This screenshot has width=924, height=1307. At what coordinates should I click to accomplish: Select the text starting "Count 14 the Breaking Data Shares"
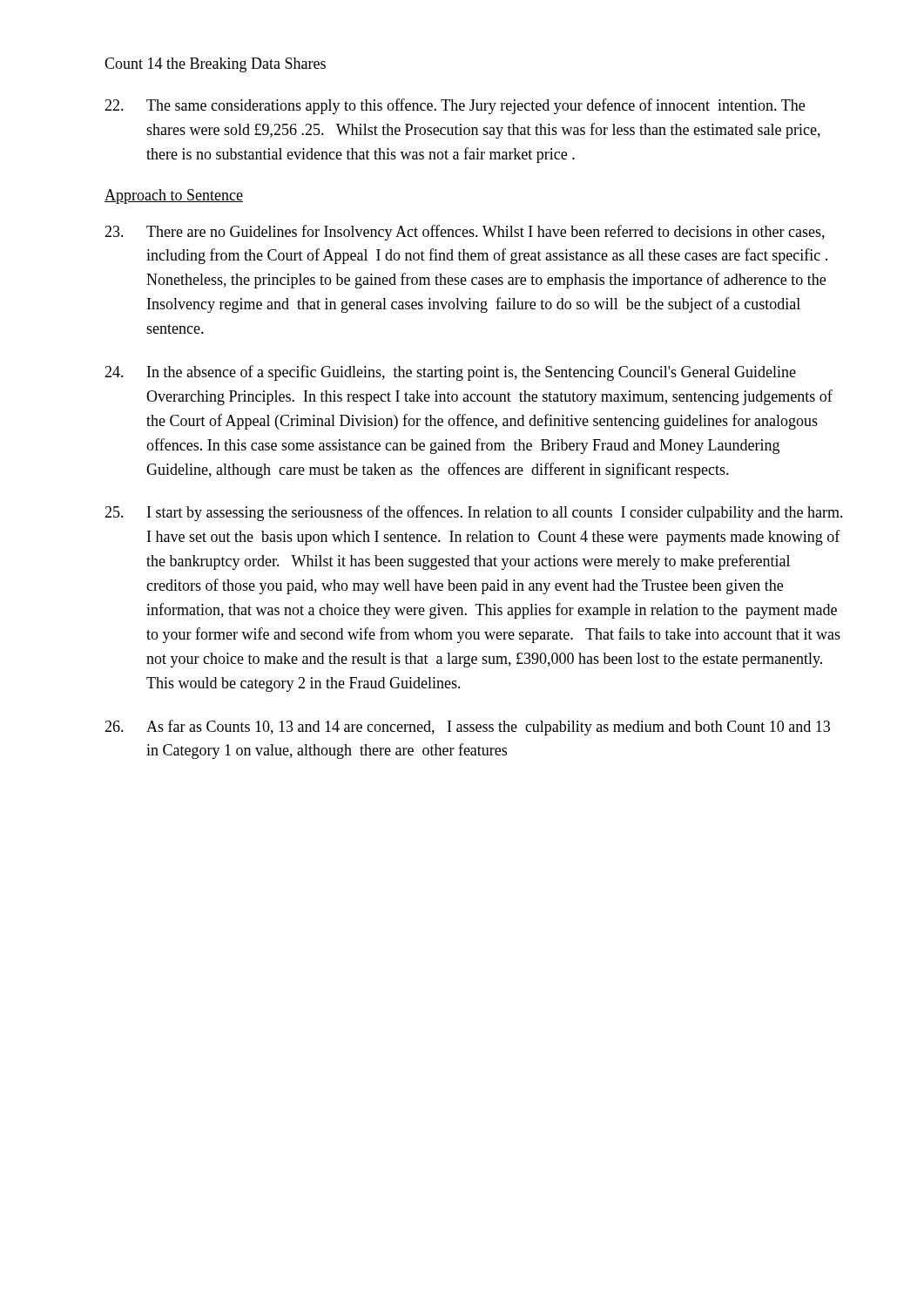tap(215, 64)
